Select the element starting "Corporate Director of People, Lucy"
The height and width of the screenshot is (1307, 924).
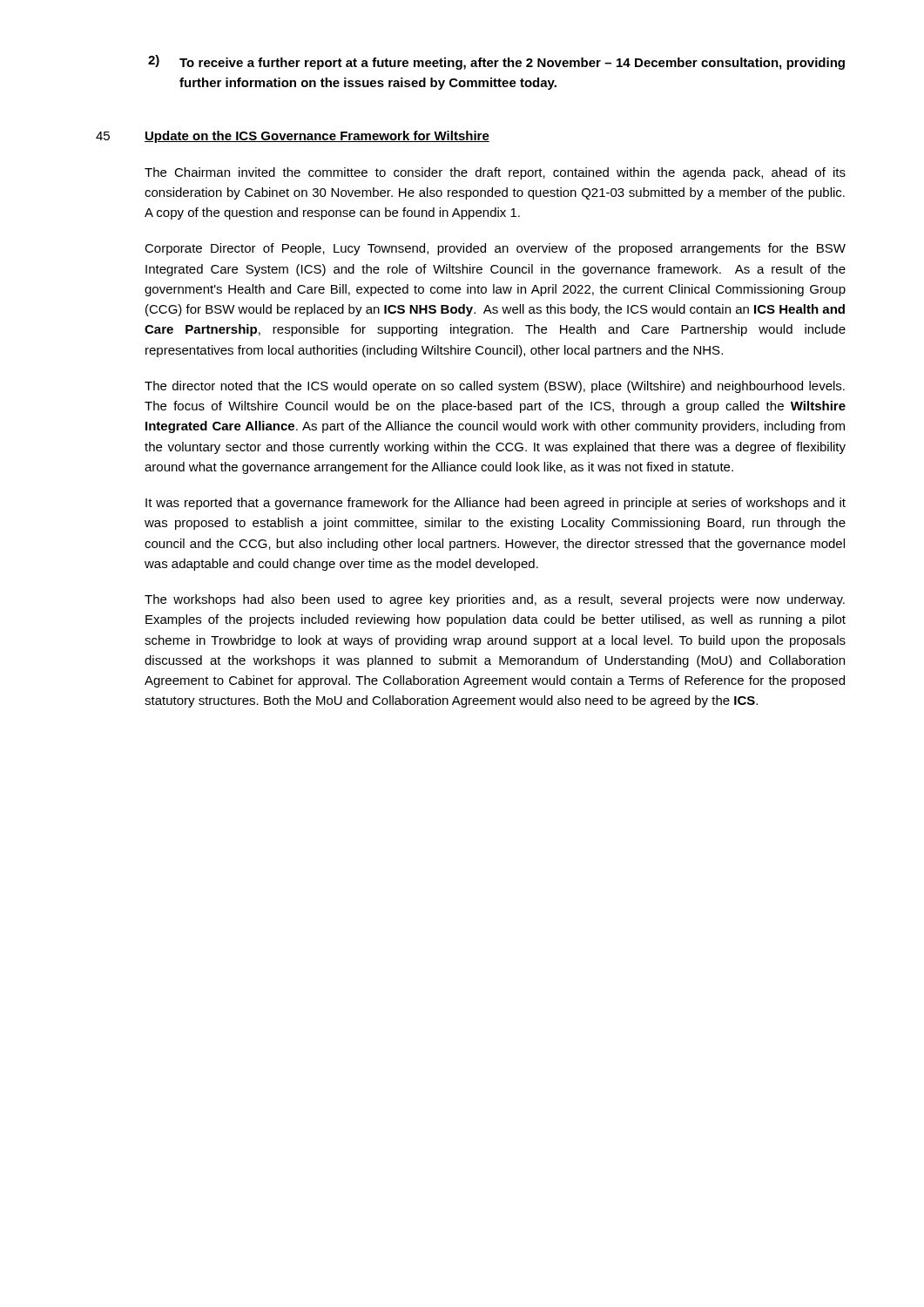click(x=495, y=299)
